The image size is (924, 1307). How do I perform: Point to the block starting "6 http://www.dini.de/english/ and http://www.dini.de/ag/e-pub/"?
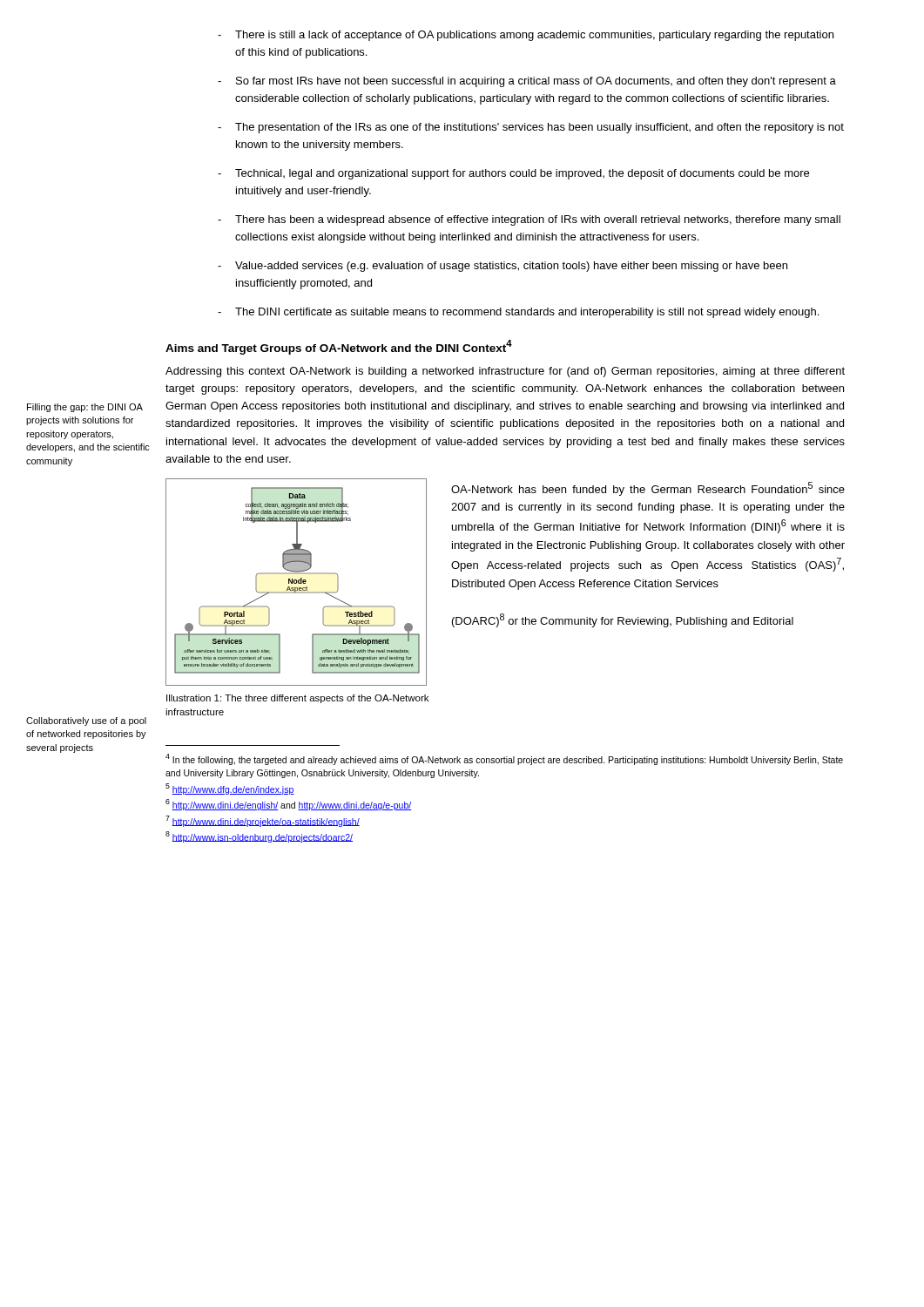(288, 804)
